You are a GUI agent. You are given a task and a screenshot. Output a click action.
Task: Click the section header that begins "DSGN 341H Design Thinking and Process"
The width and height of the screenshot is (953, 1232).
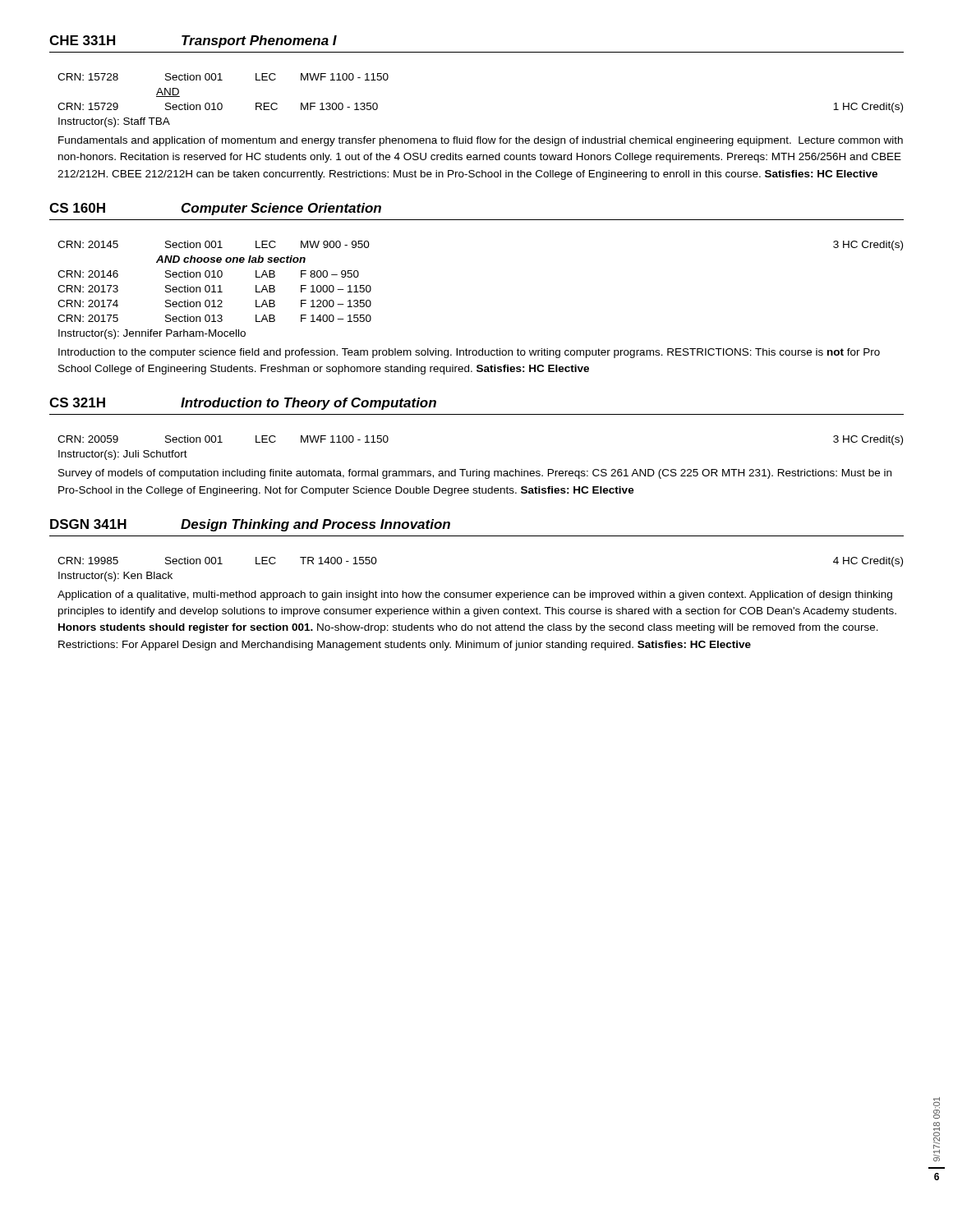point(476,526)
